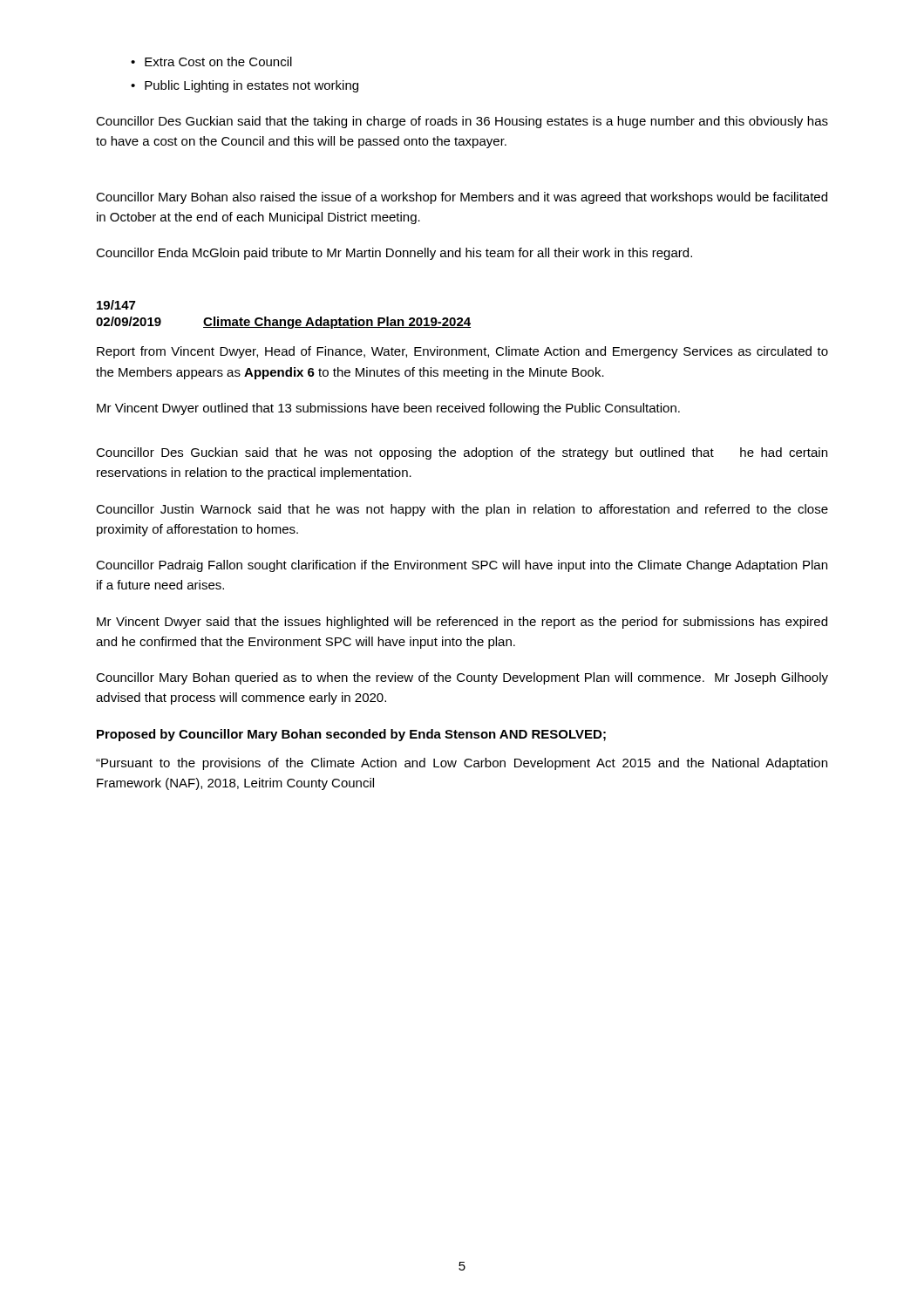The width and height of the screenshot is (924, 1308).
Task: Point to the text block starting "Mr Vincent Dwyer said that"
Action: click(x=462, y=631)
